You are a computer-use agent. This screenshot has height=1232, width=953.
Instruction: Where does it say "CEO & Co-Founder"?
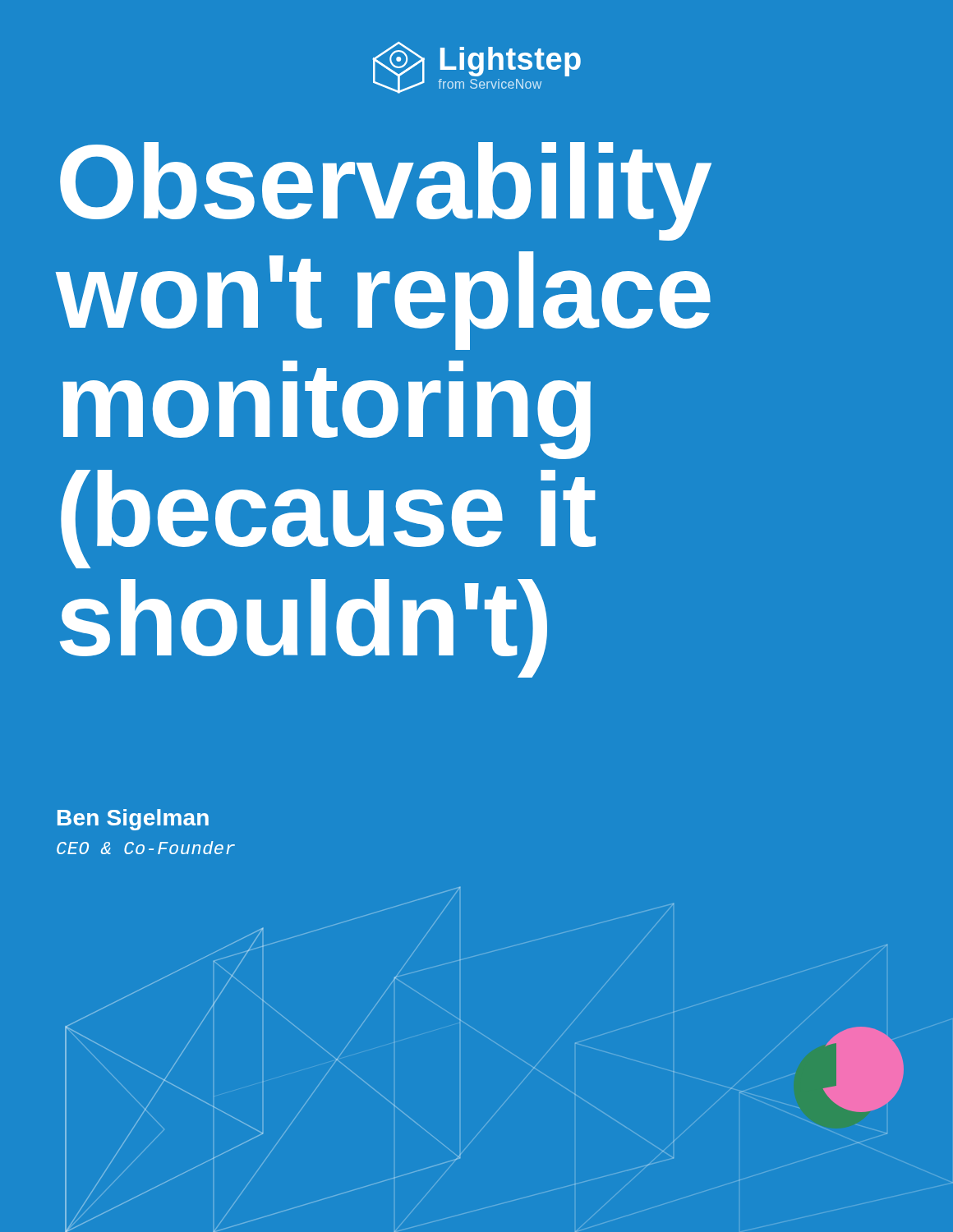click(x=146, y=850)
